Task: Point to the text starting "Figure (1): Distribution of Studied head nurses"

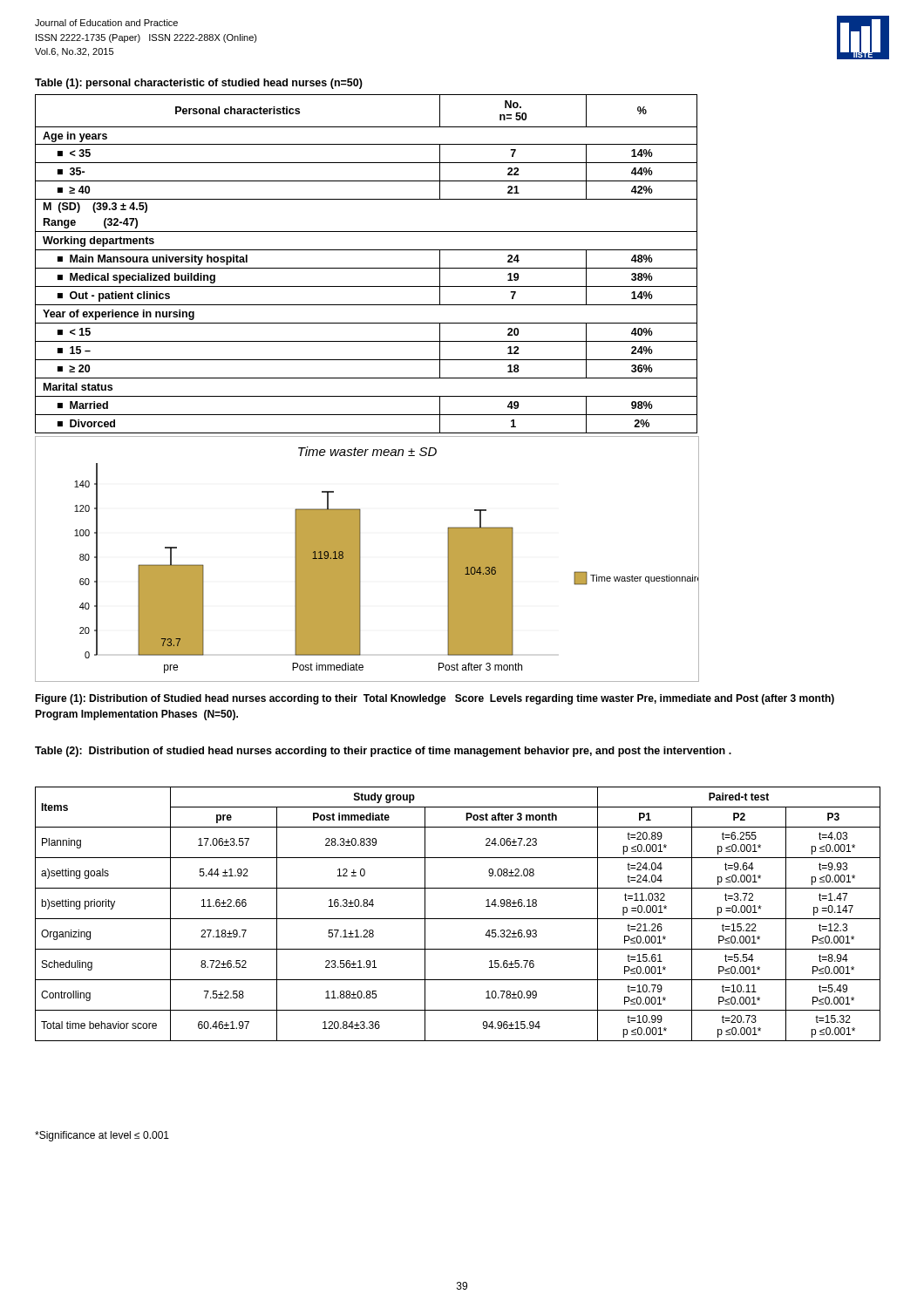Action: tap(435, 706)
